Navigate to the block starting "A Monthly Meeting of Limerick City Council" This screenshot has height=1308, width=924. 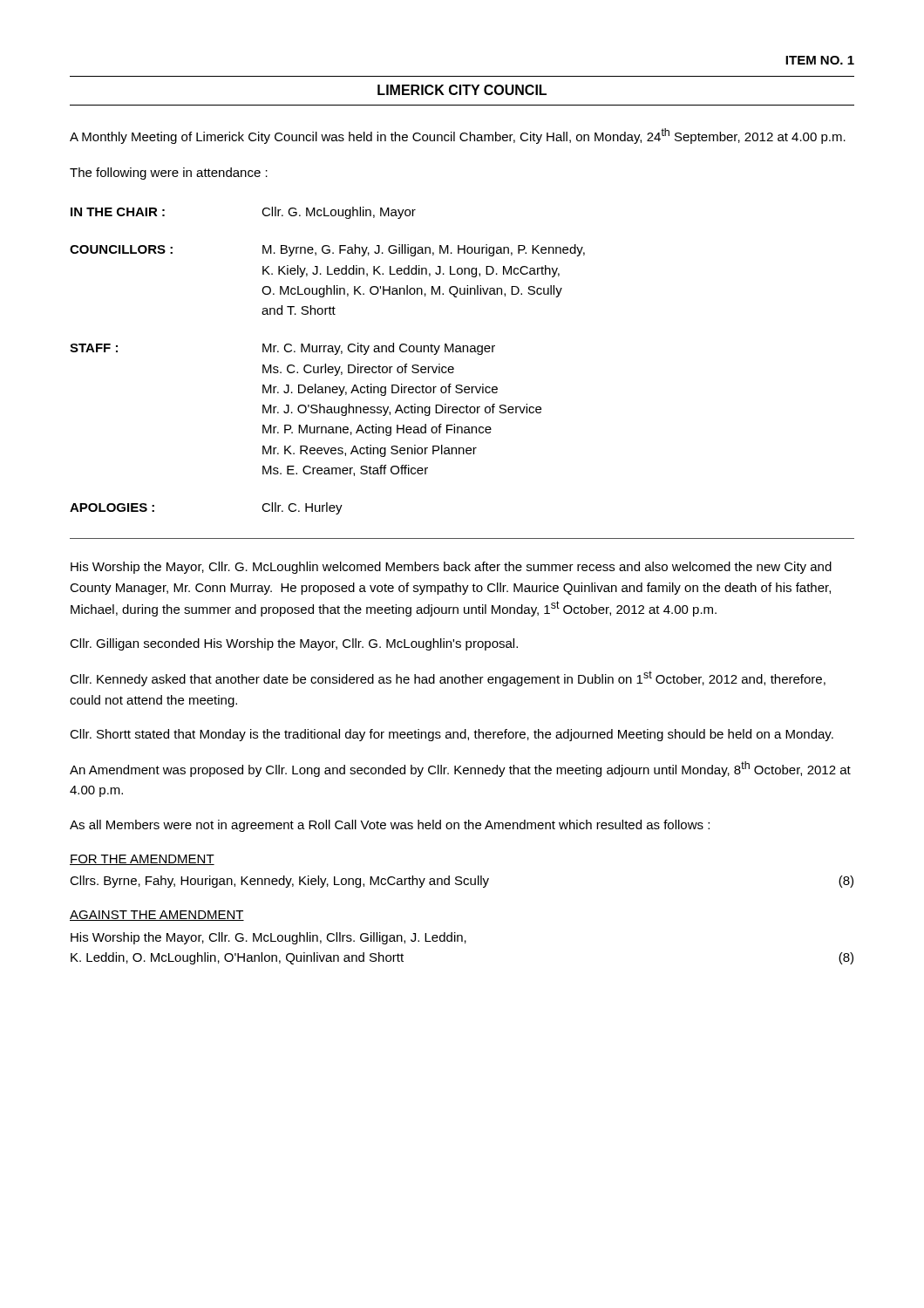pos(458,135)
